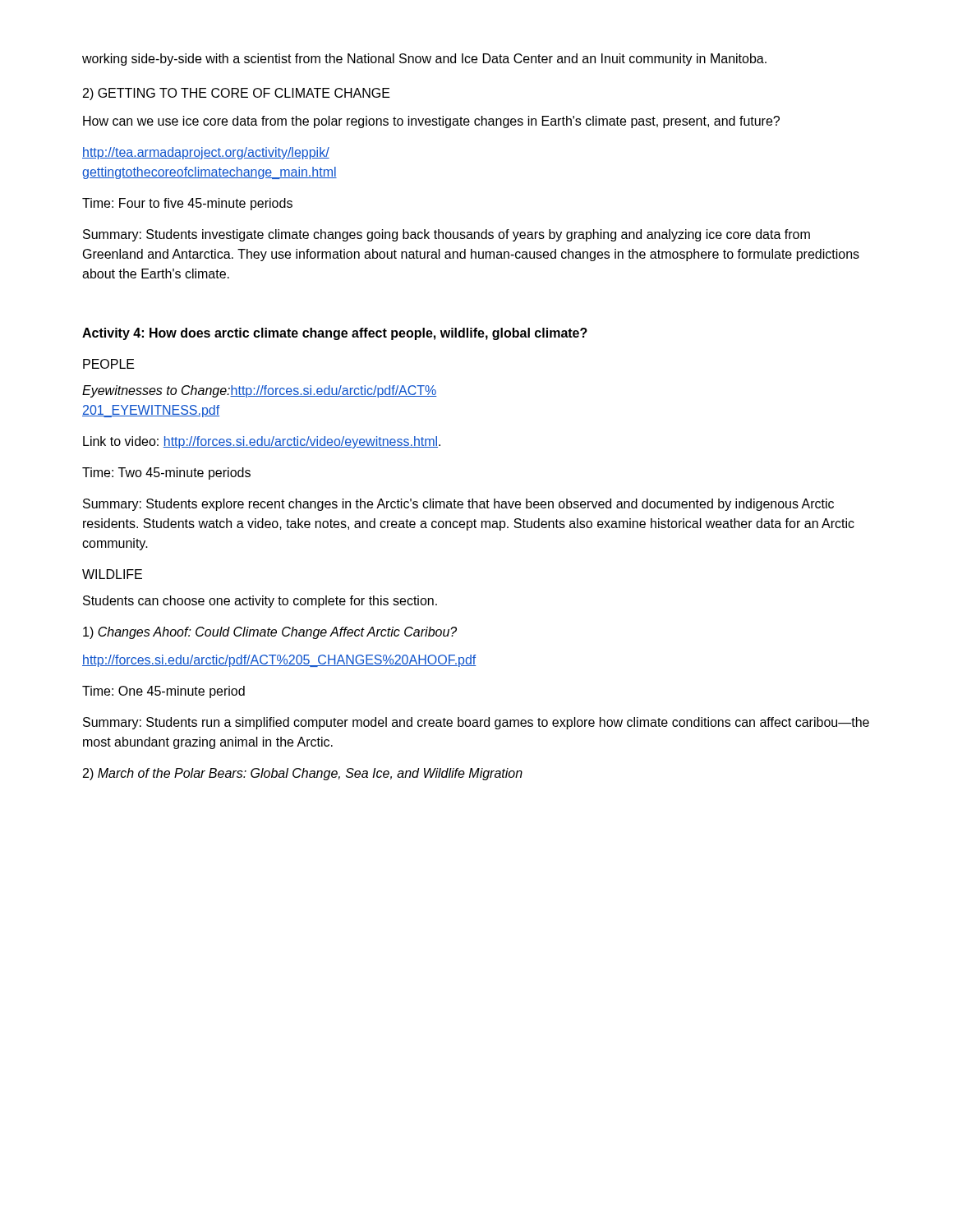Find the section header that reads "2) GETTING TO THE CORE OF CLIMATE CHANGE"
The image size is (953, 1232).
point(236,93)
